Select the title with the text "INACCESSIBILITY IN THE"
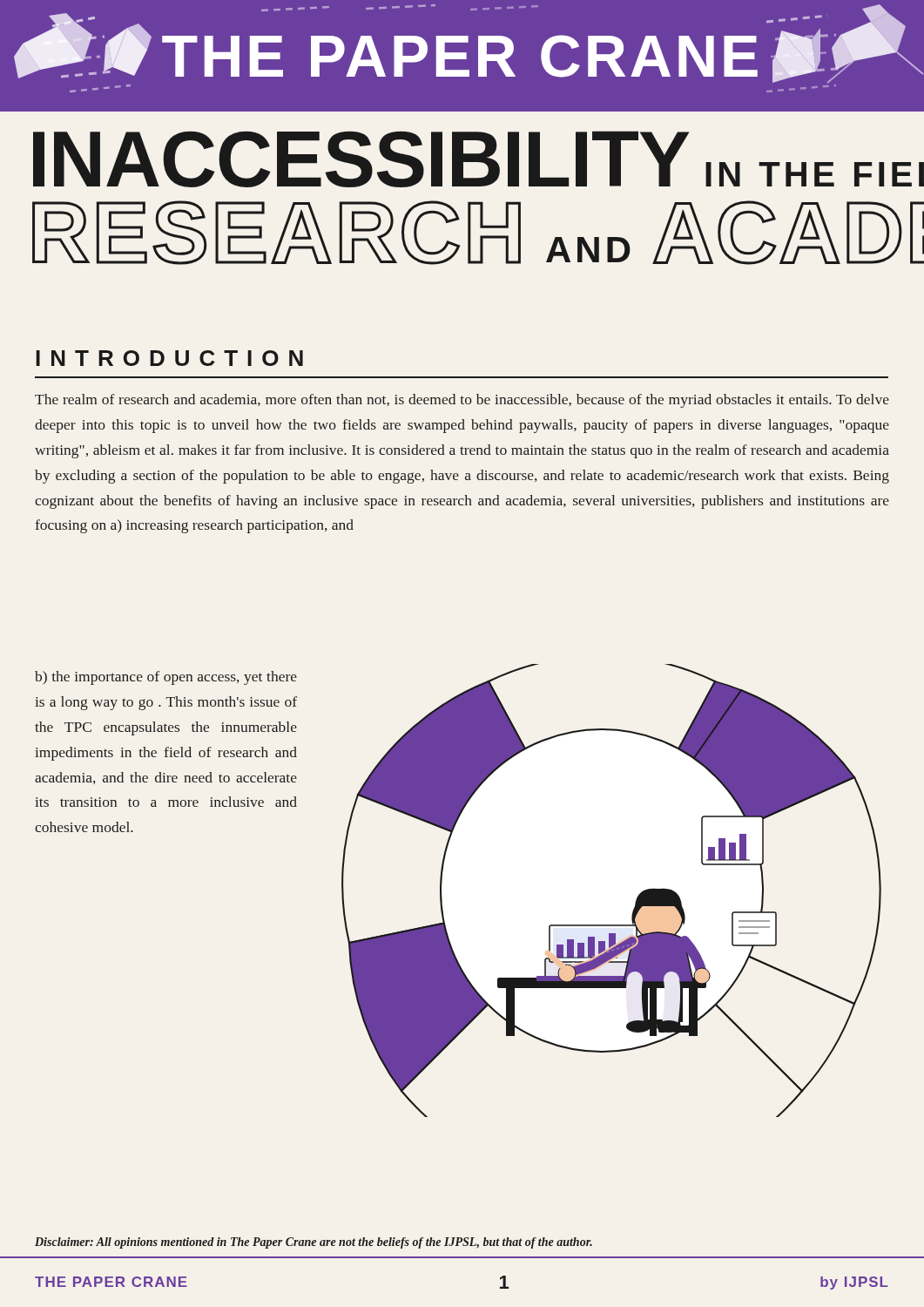The image size is (924, 1307). 462,198
